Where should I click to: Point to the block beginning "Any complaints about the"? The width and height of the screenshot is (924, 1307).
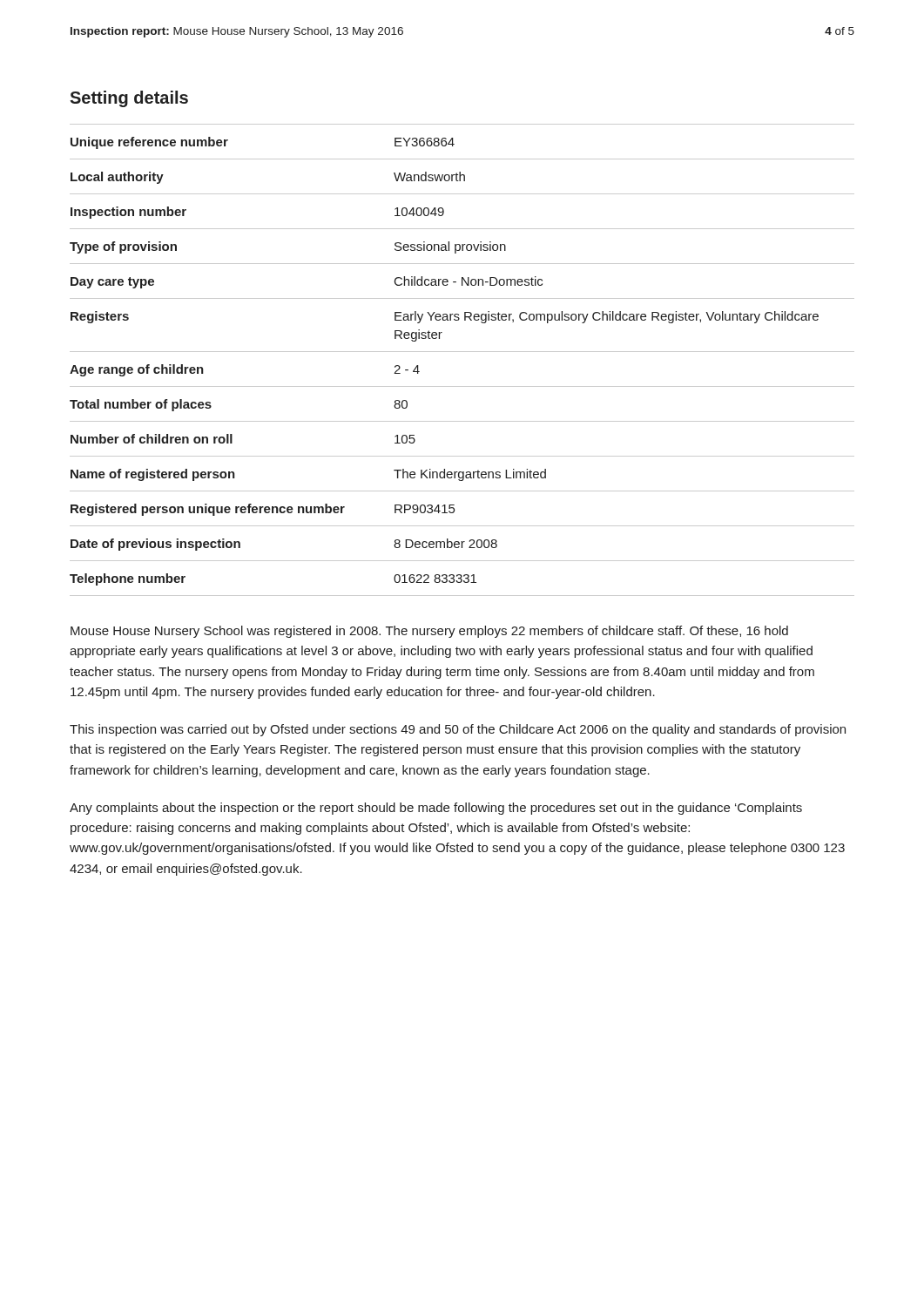[457, 837]
